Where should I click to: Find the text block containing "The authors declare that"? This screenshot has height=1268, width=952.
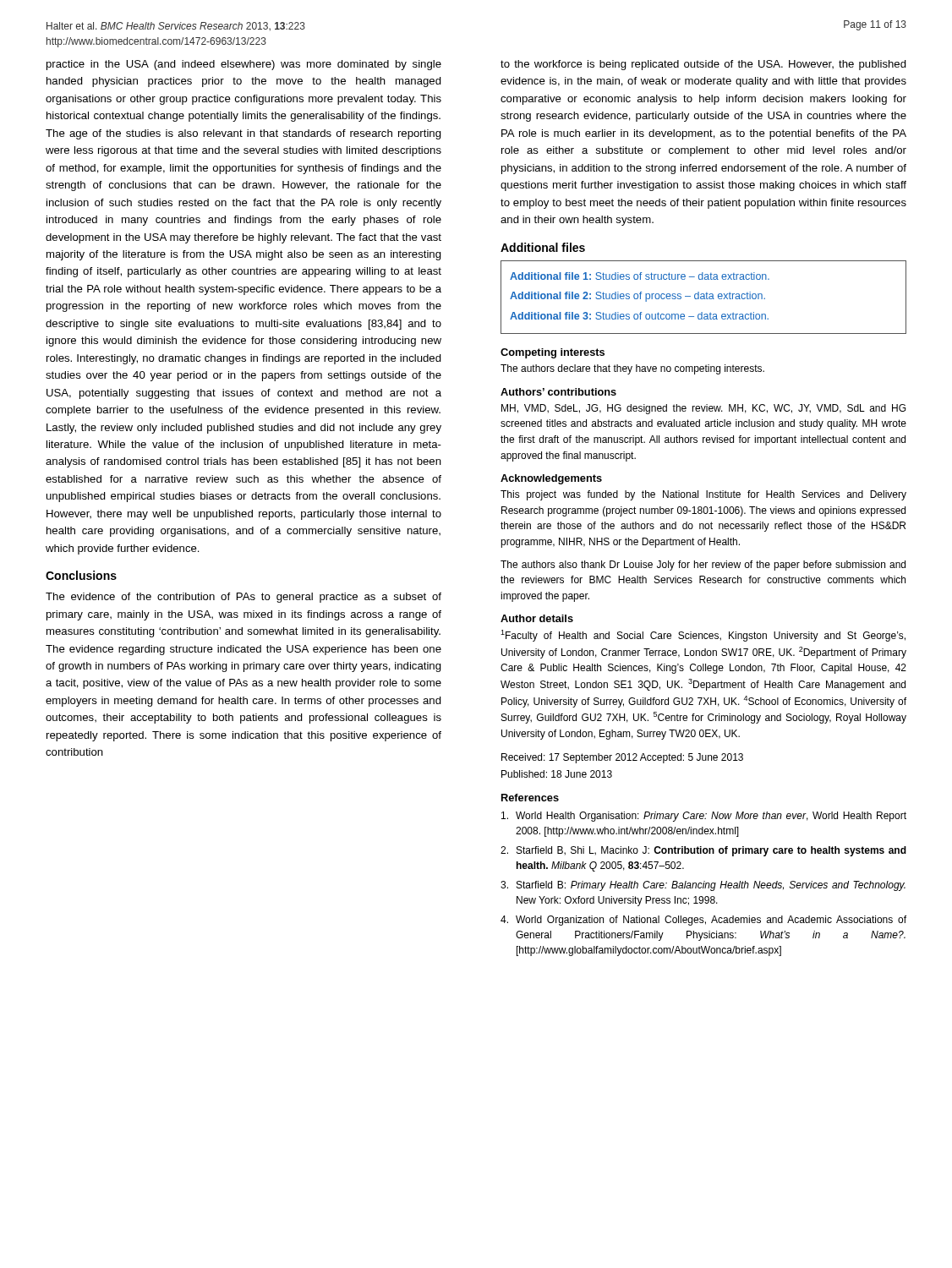[703, 369]
